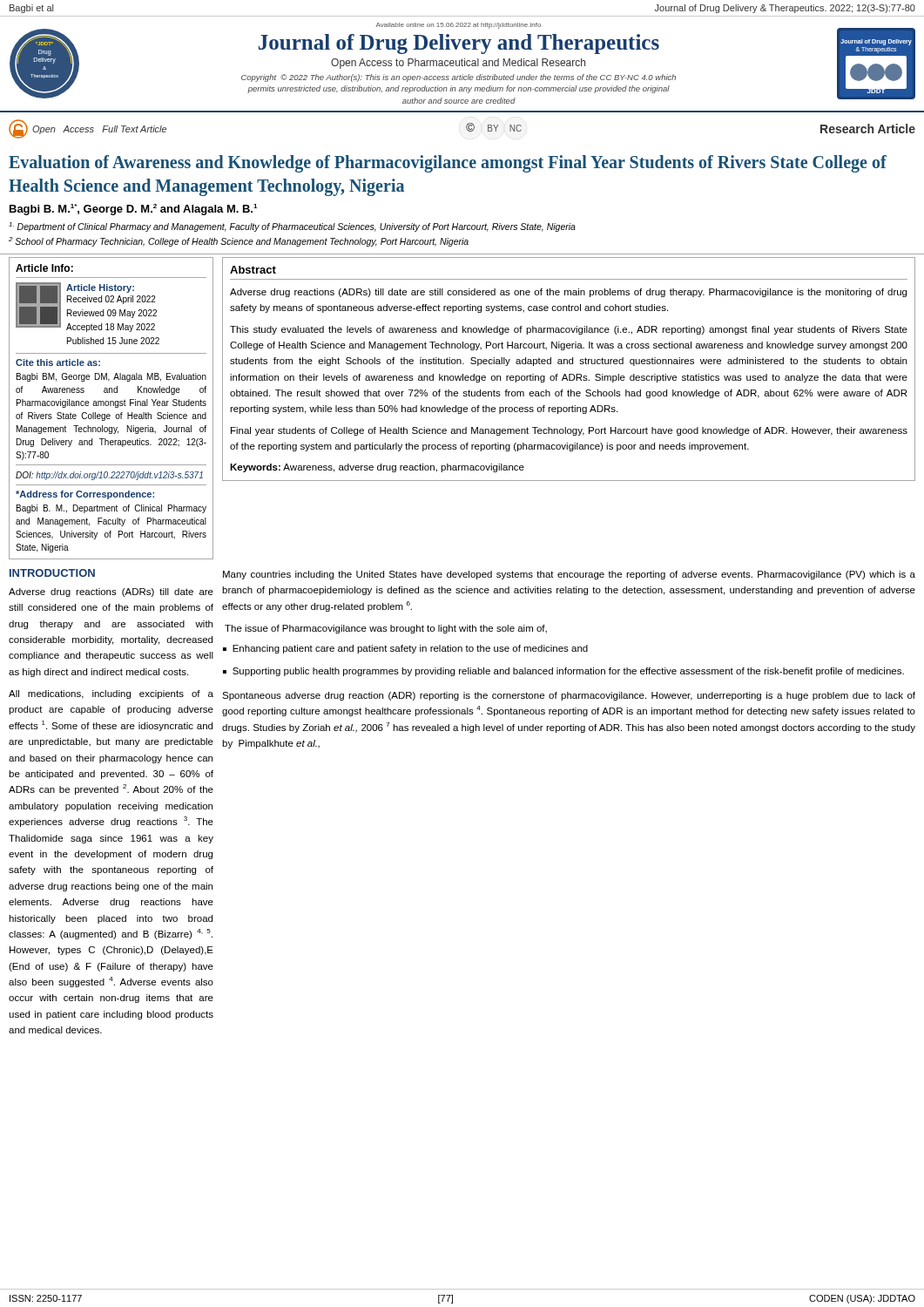Point to "Article Info:"
924x1307 pixels.
[x=45, y=268]
